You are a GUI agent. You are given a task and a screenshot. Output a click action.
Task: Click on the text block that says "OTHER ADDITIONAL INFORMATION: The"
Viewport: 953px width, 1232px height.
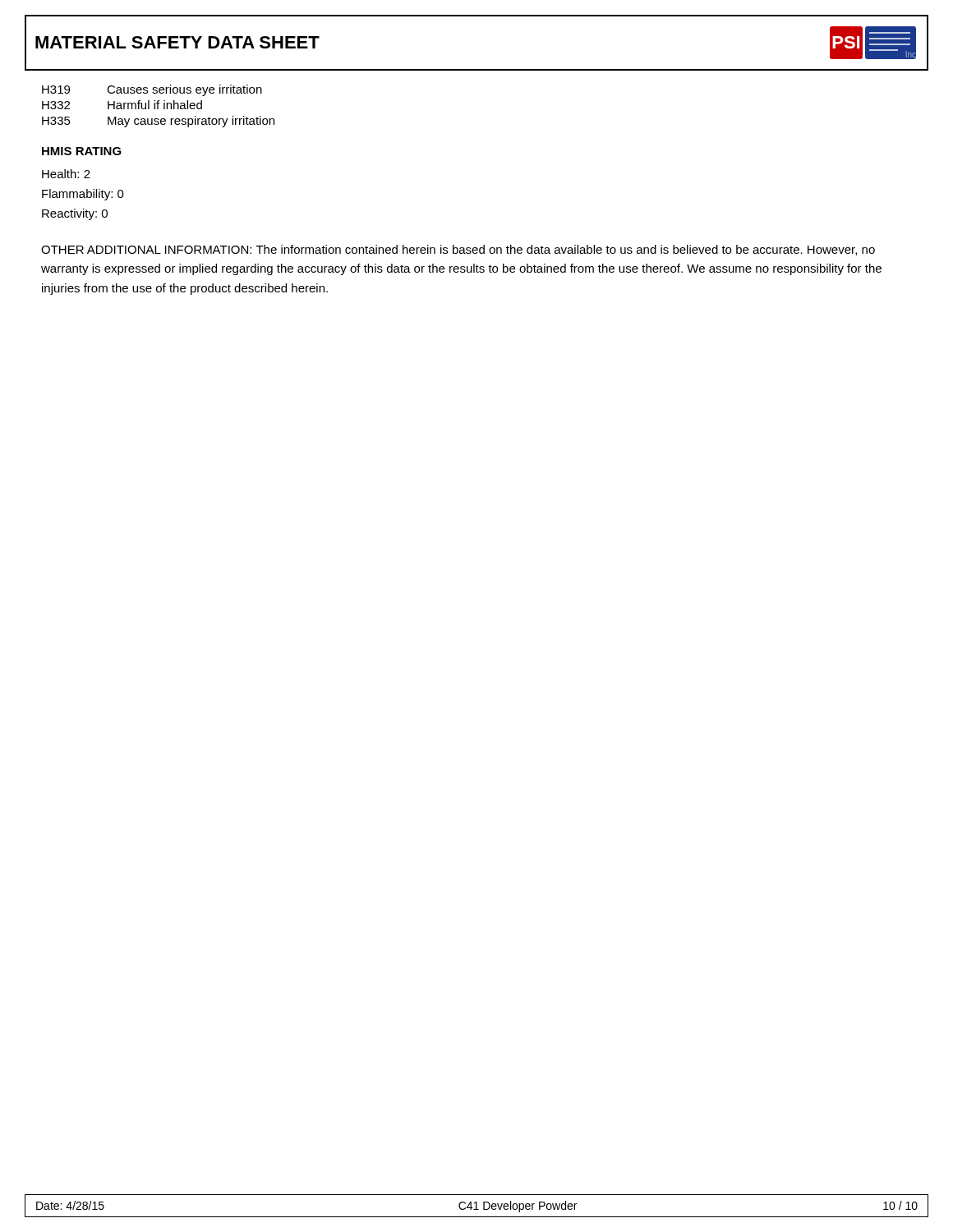[462, 268]
